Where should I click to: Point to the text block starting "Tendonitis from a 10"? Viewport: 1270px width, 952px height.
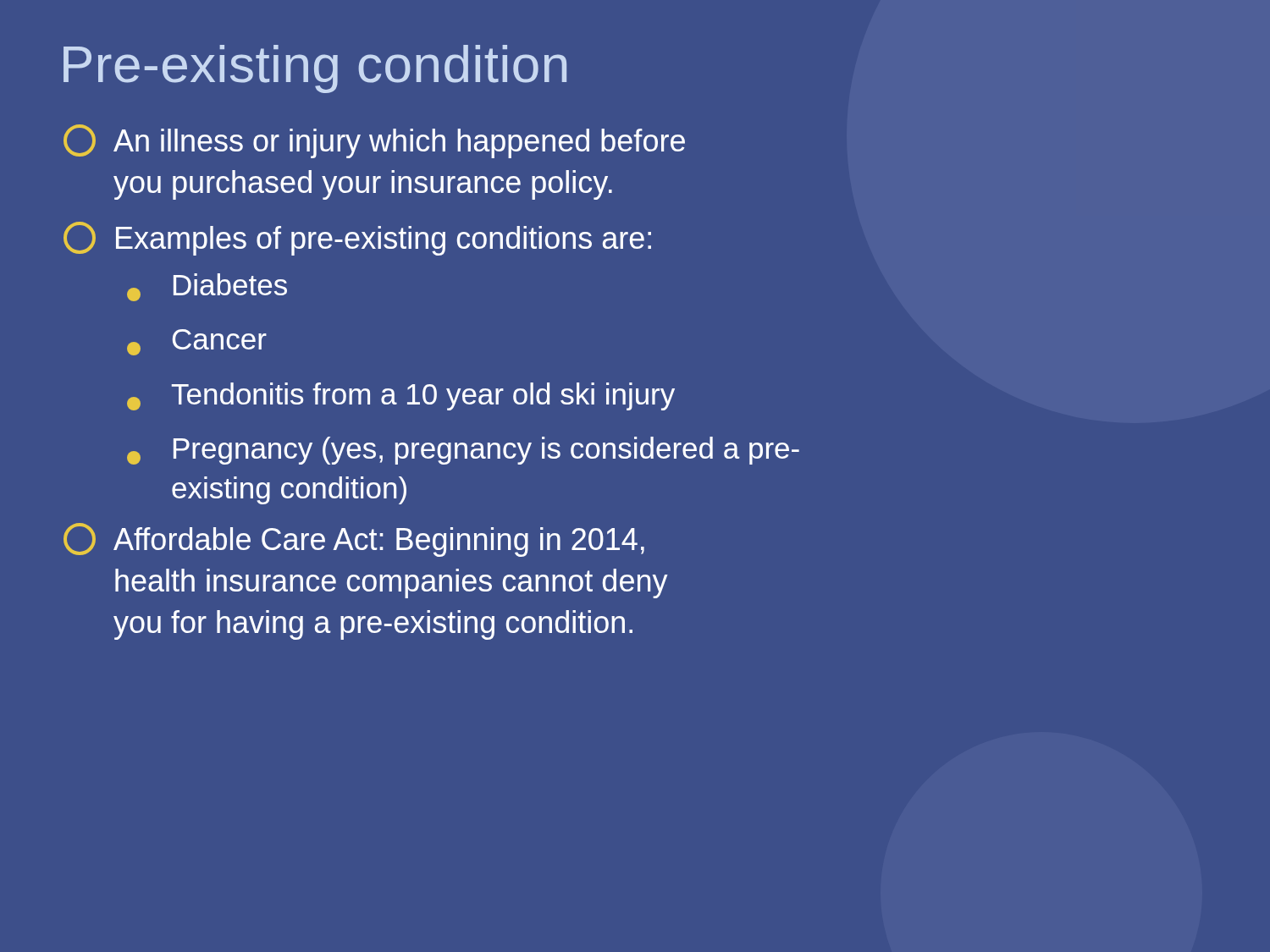point(669,397)
